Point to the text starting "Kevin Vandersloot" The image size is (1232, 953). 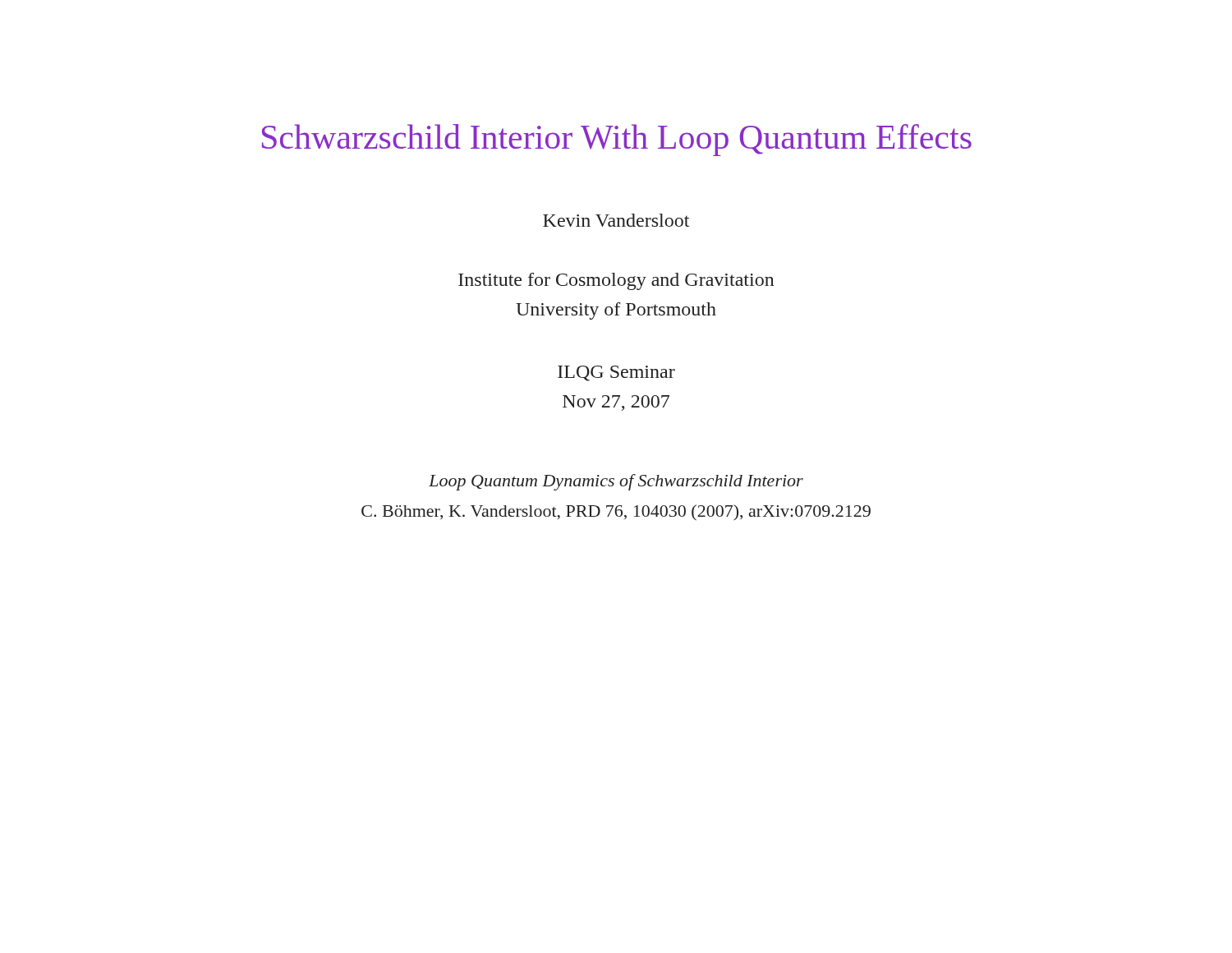pos(616,220)
